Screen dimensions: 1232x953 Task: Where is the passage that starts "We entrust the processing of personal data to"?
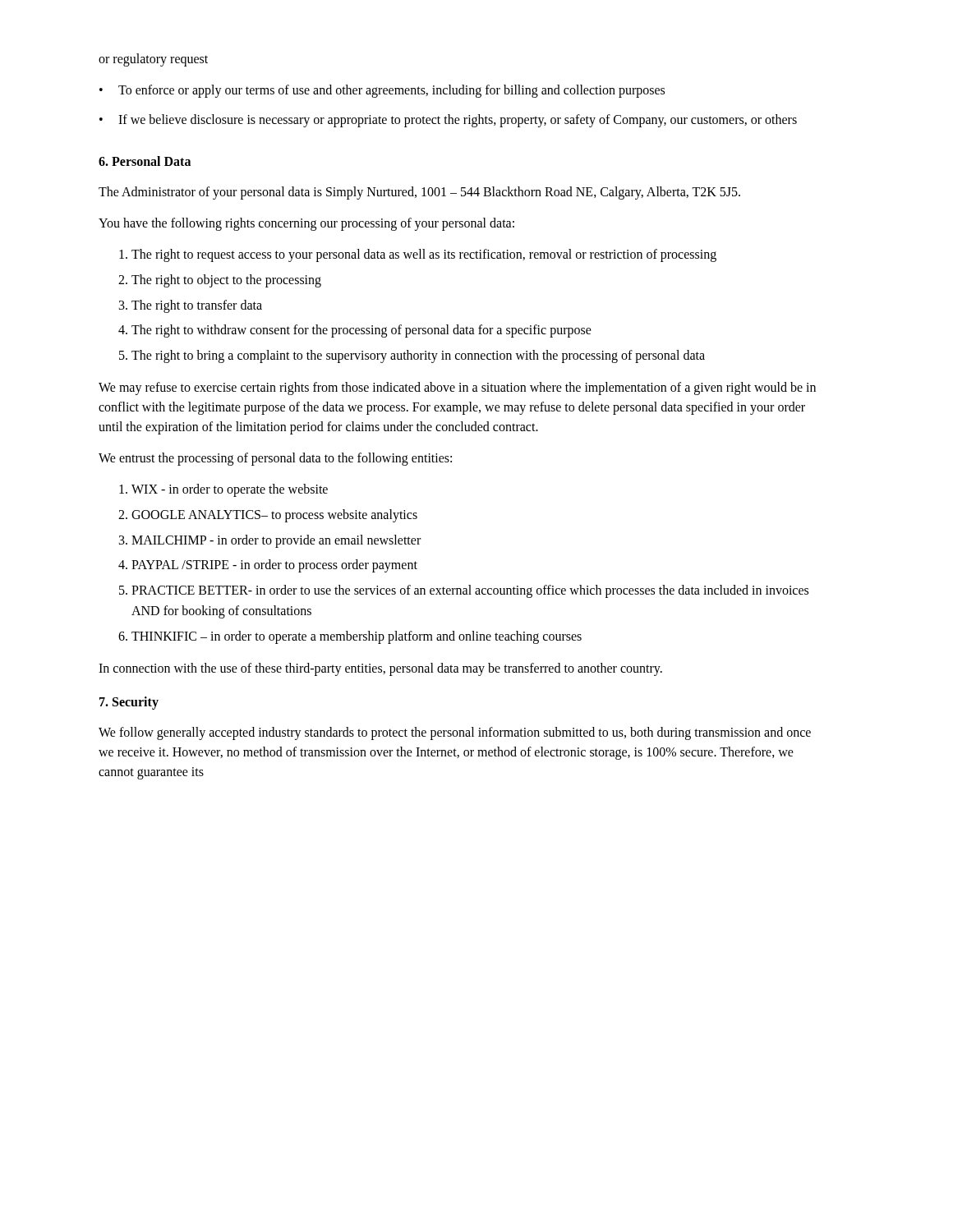pos(276,458)
